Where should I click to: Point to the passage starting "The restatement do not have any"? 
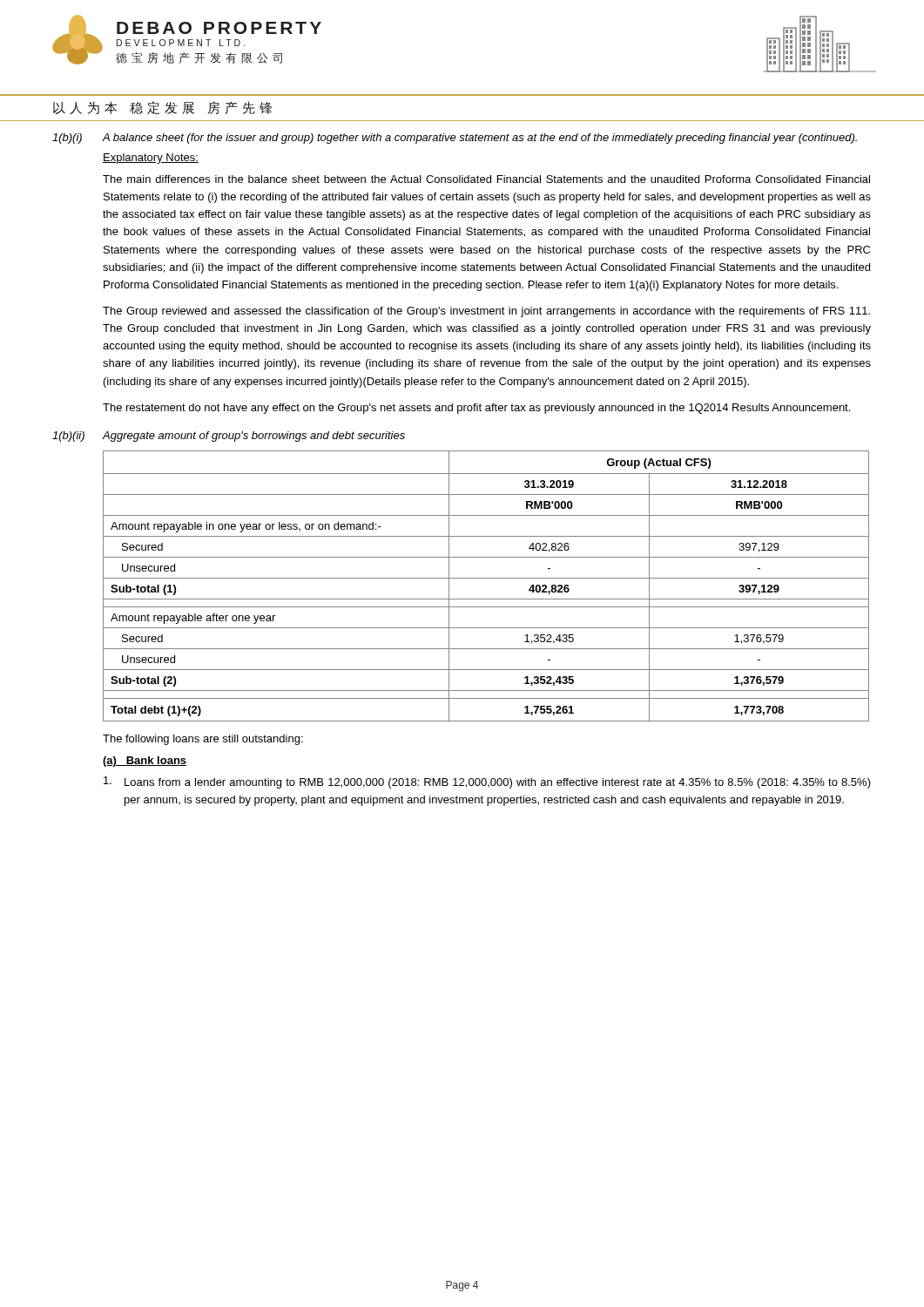pyautogui.click(x=477, y=407)
